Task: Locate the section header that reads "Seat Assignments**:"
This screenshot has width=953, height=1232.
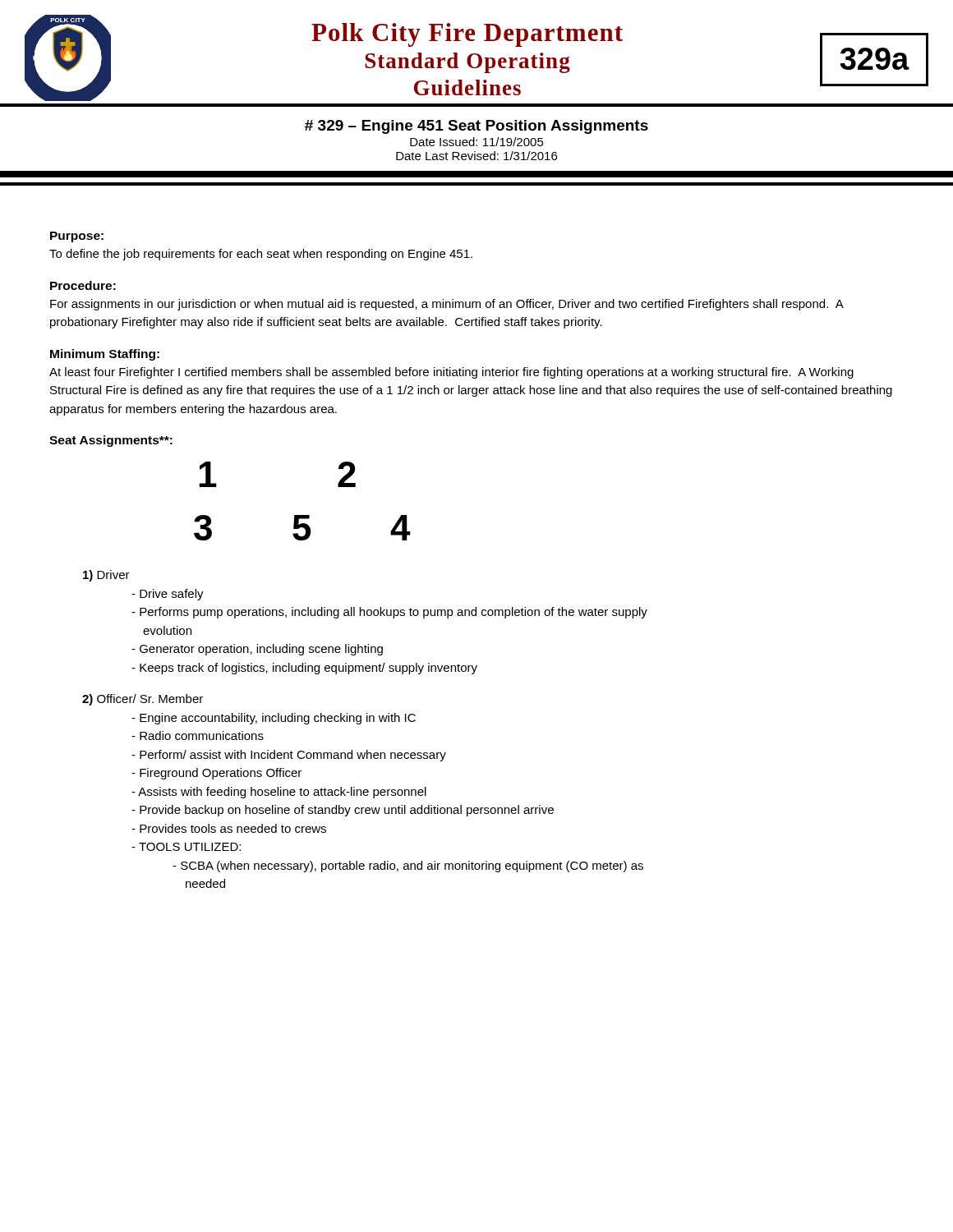Action: pyautogui.click(x=111, y=440)
